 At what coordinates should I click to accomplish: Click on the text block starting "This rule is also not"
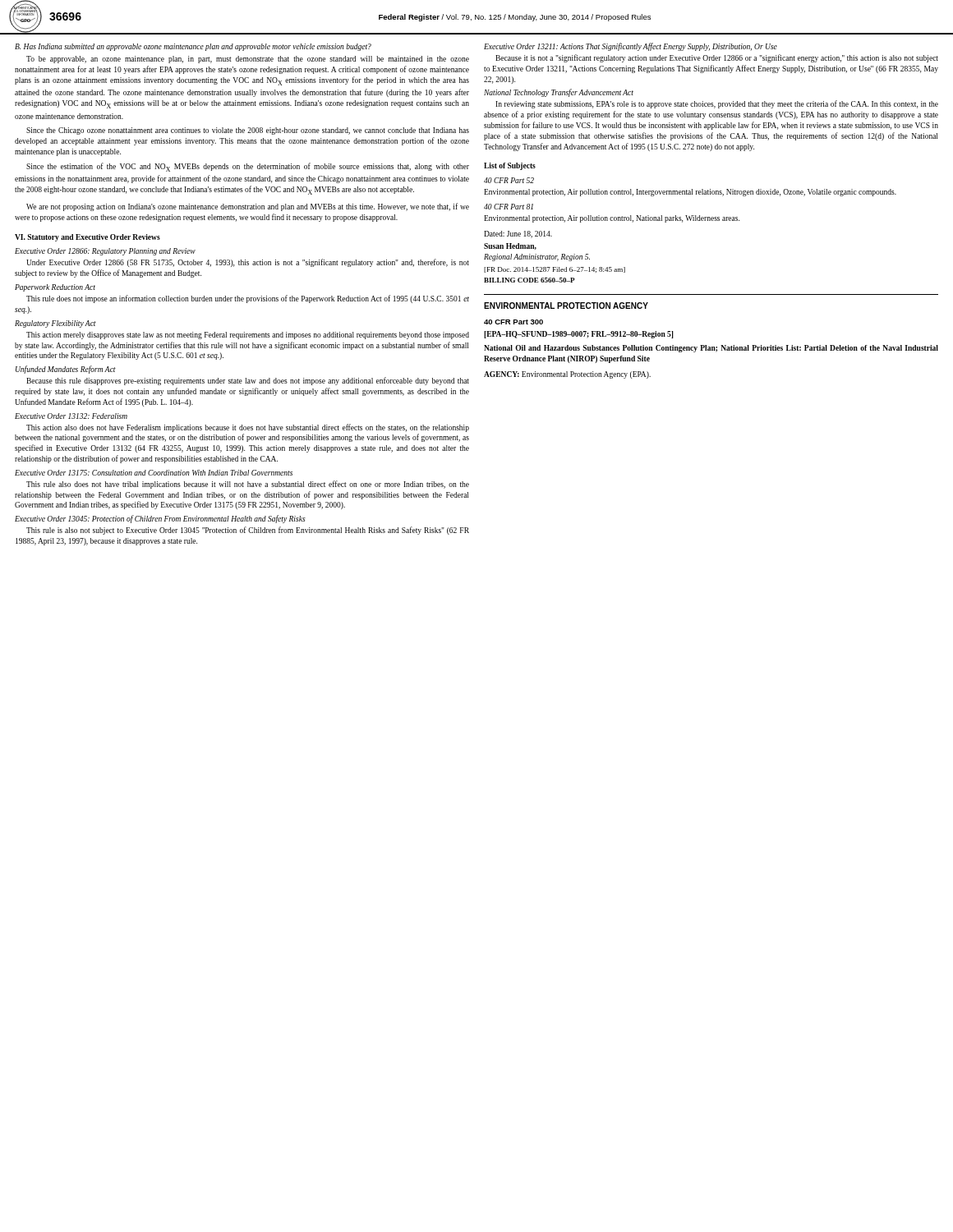[242, 536]
